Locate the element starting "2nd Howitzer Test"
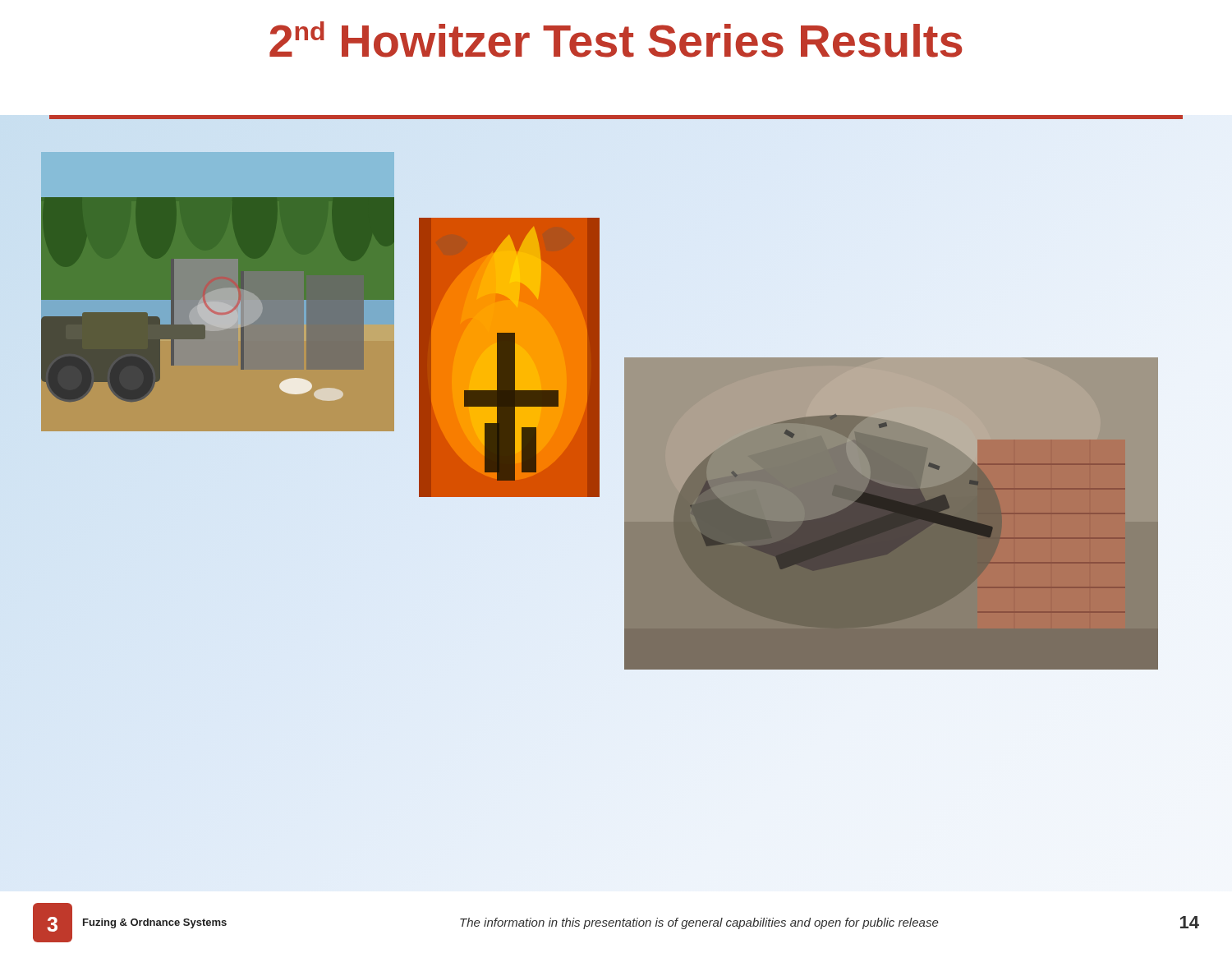This screenshot has height=953, width=1232. 616,41
